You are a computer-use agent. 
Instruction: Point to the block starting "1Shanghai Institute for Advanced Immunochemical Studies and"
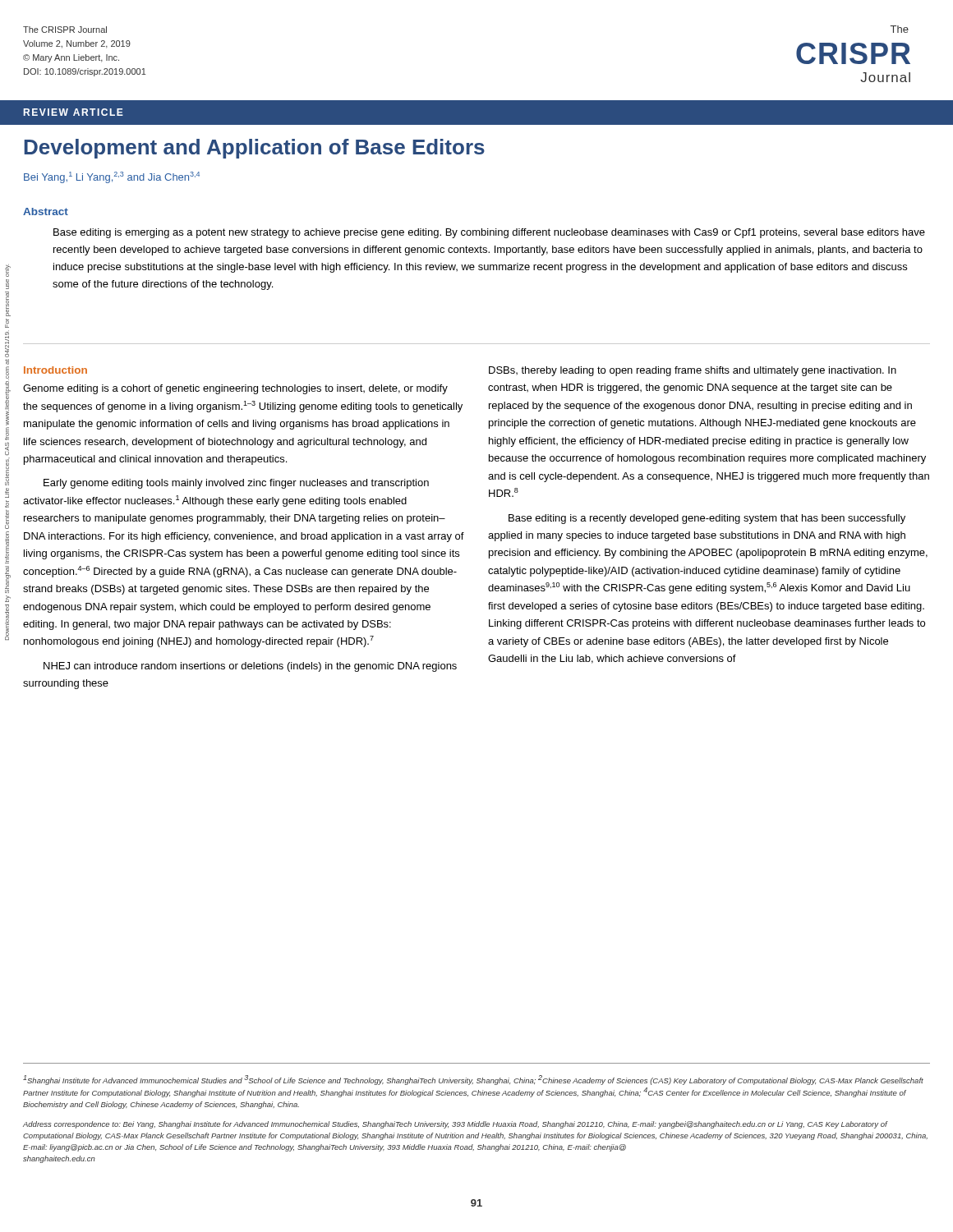pyautogui.click(x=476, y=1093)
